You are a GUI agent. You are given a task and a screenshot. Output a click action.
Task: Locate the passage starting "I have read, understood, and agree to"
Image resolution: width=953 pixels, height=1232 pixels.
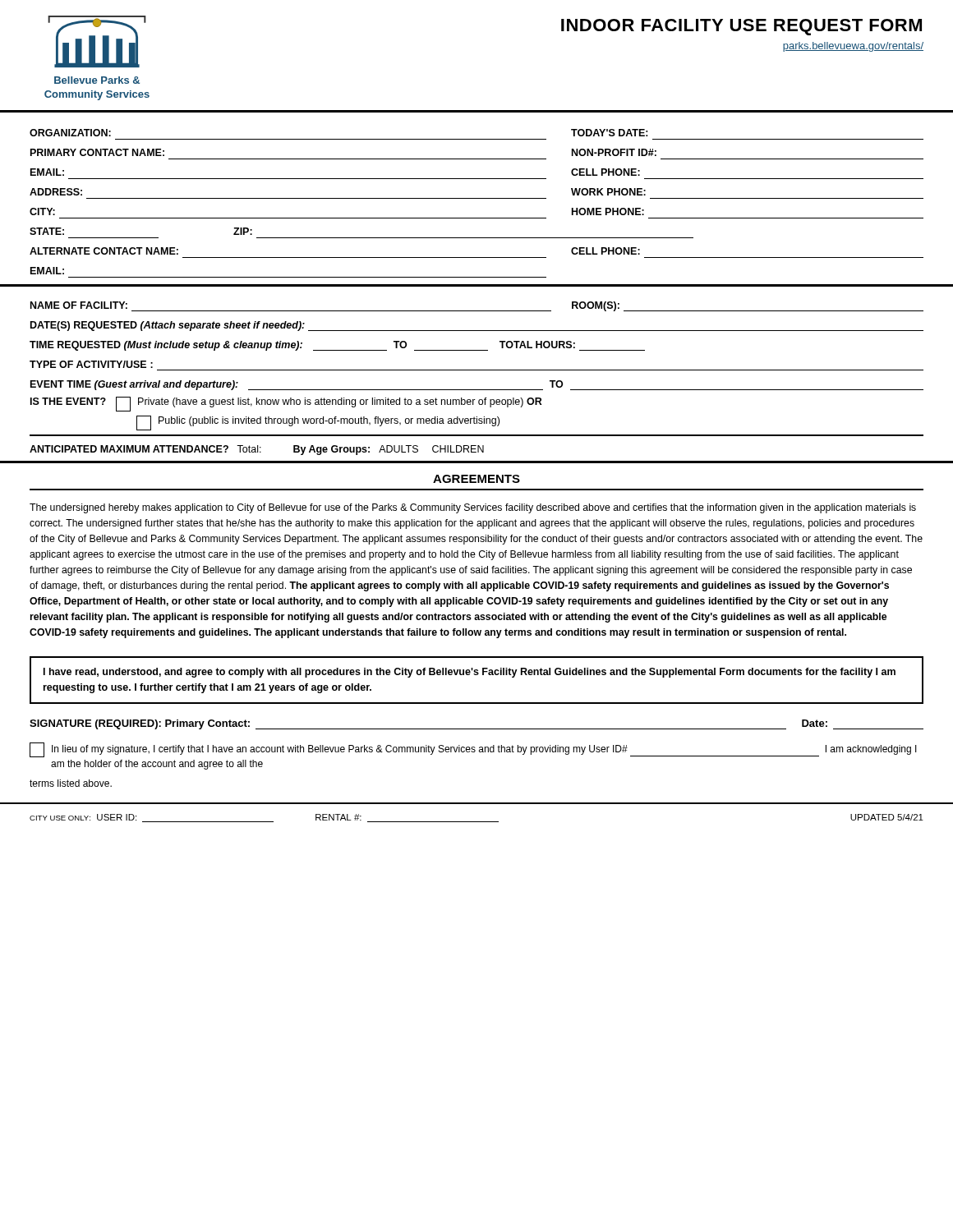(x=469, y=679)
